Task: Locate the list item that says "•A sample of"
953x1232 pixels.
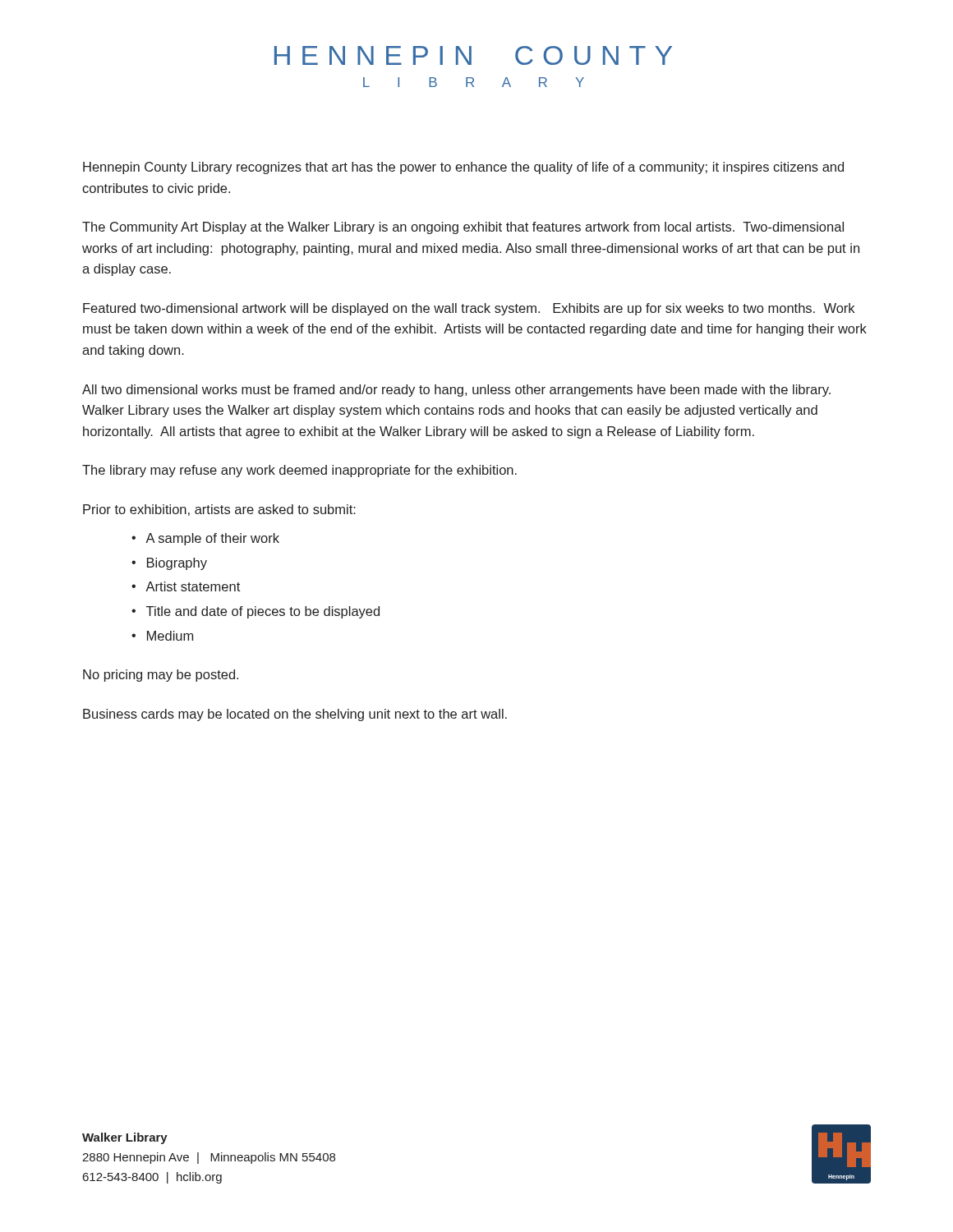Action: coord(205,539)
